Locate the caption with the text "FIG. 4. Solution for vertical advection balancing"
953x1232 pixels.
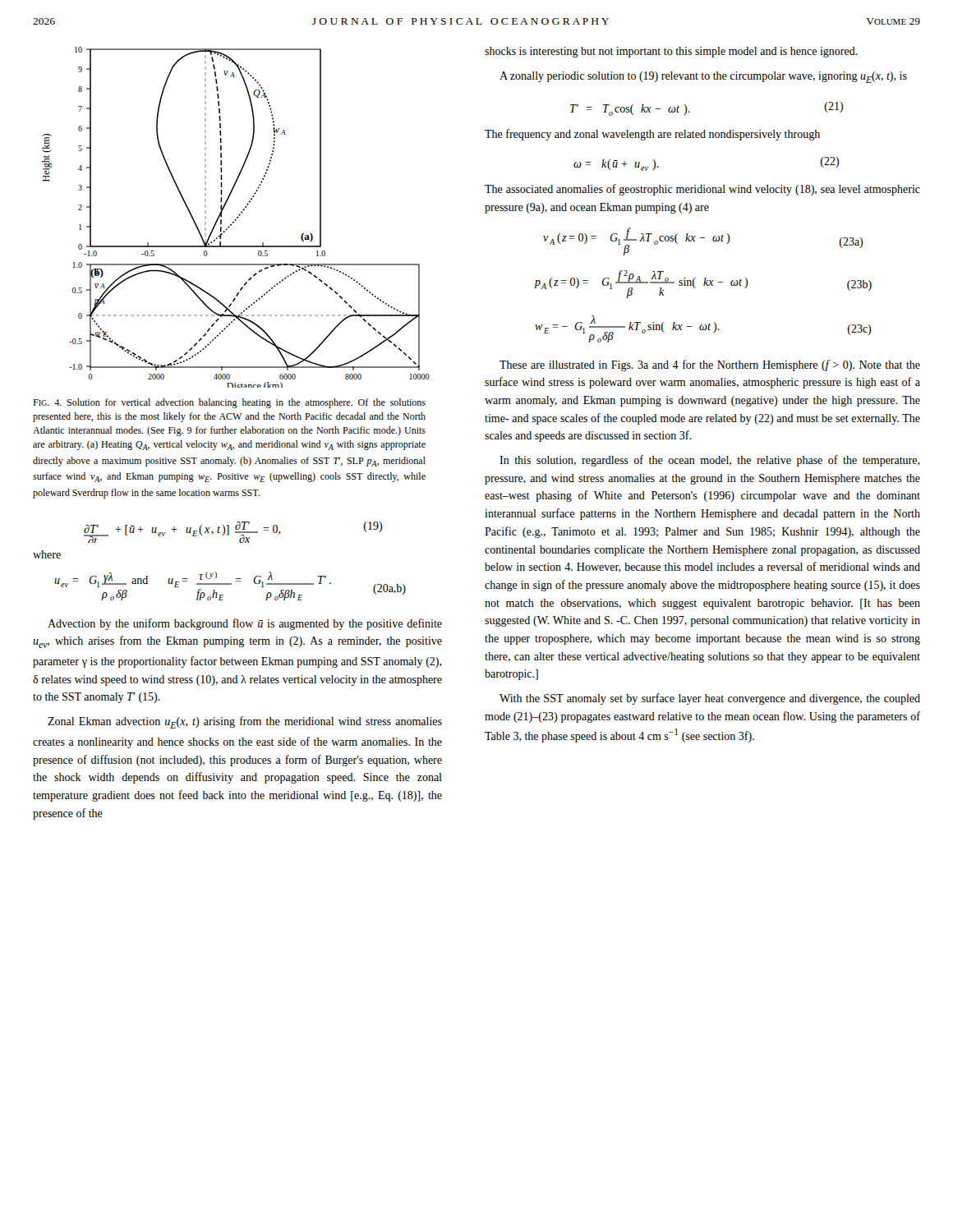point(229,448)
